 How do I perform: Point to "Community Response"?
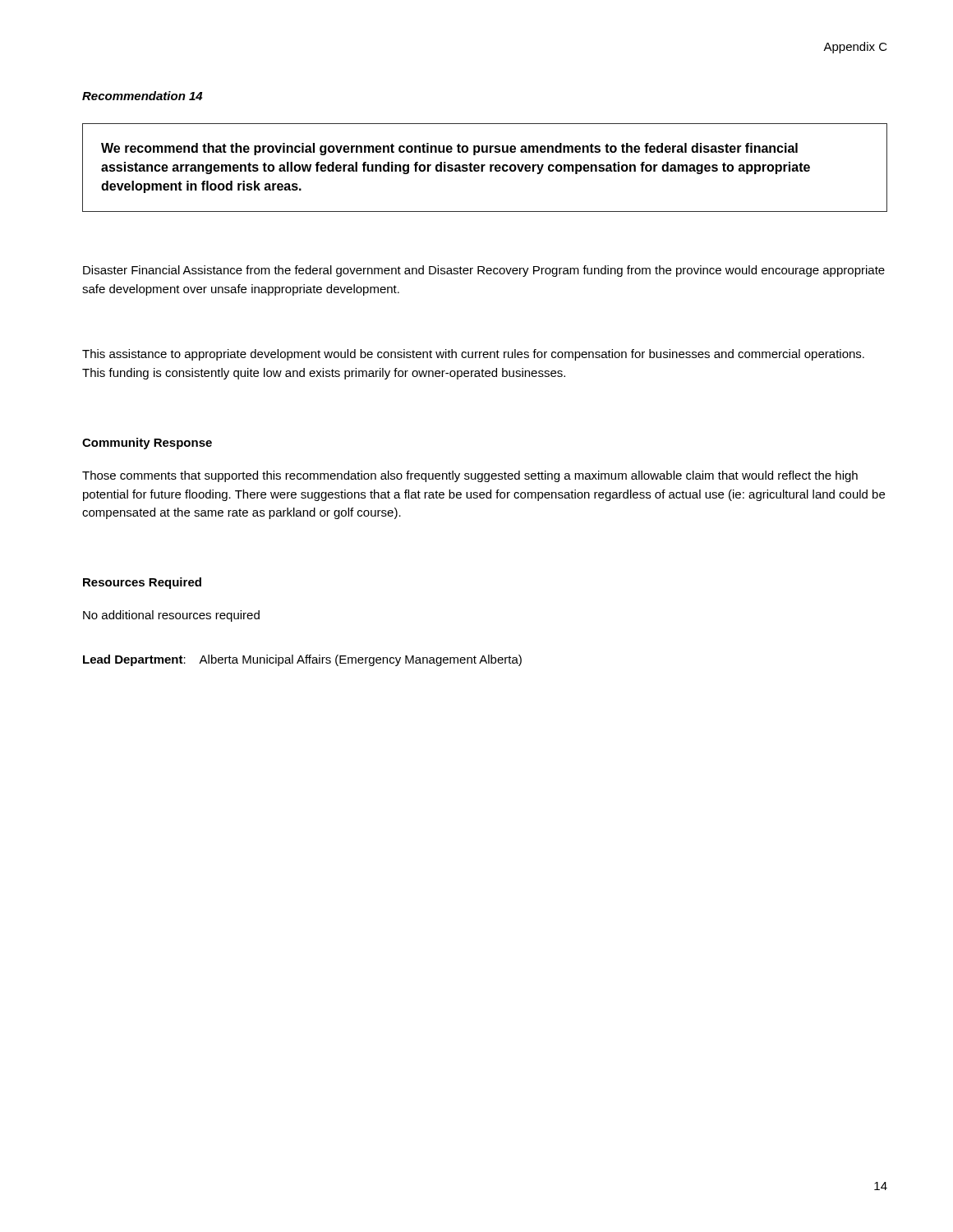(x=147, y=442)
